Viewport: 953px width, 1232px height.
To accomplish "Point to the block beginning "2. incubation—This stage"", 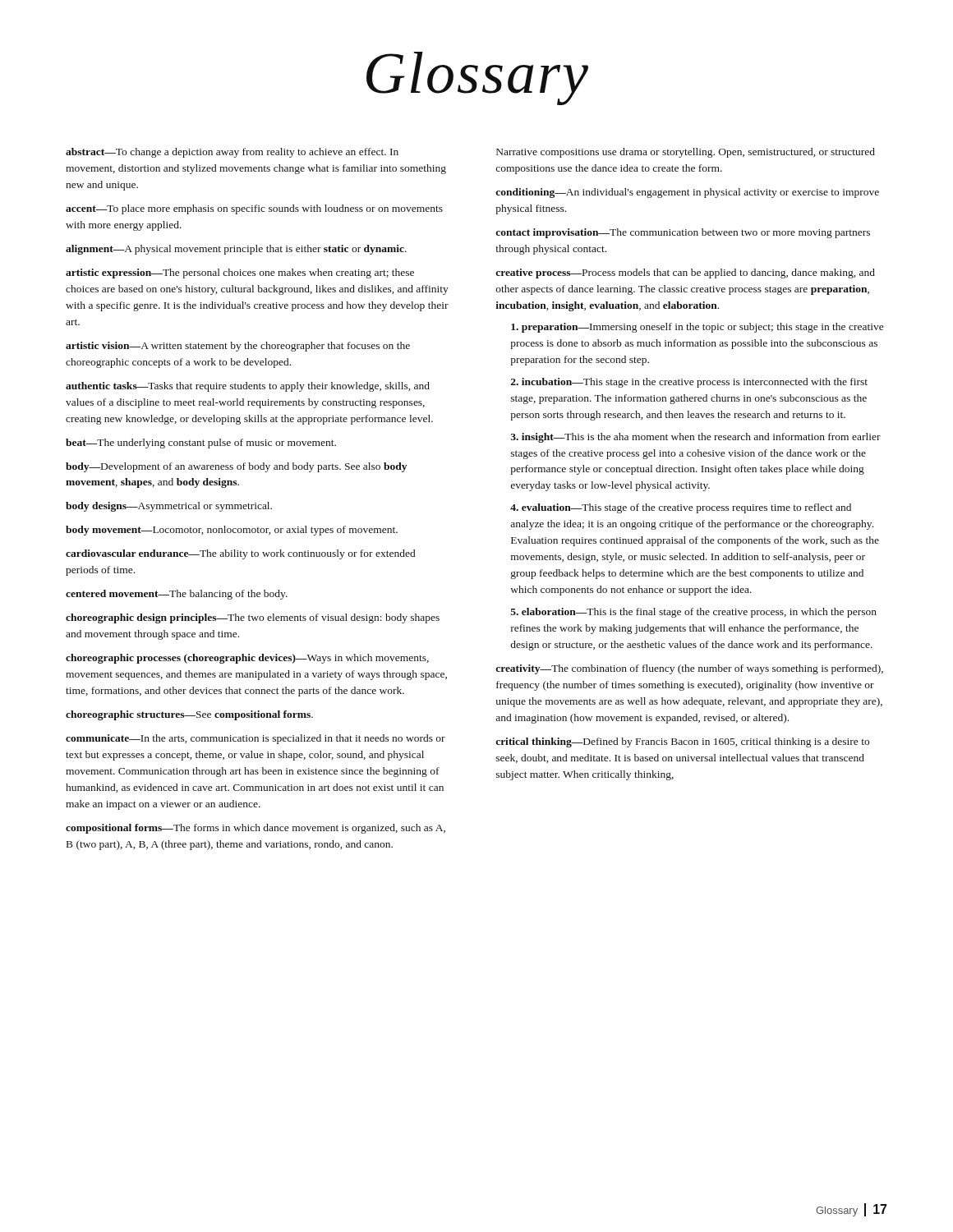I will point(689,398).
